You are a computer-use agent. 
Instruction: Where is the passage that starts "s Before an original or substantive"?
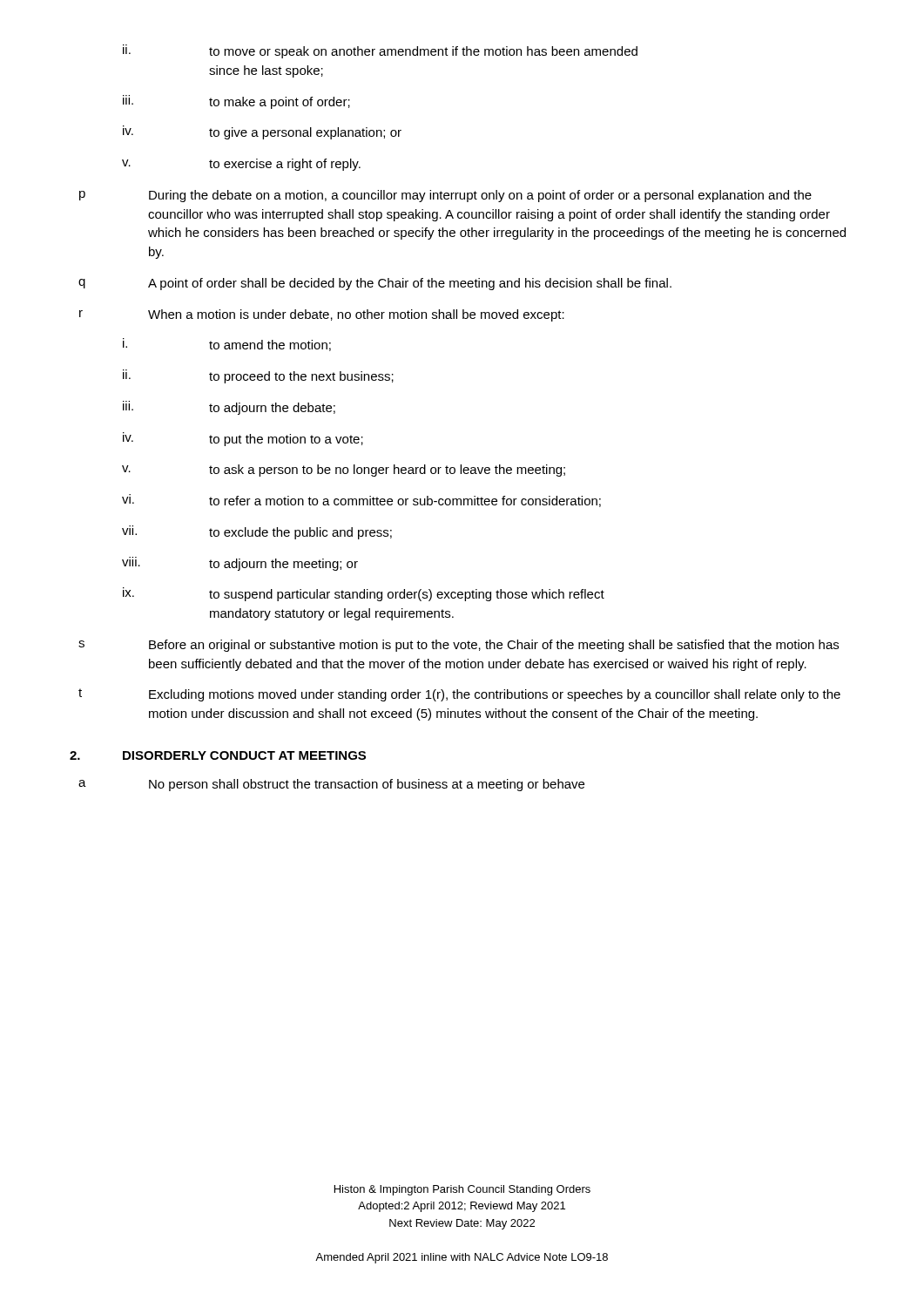(x=462, y=654)
